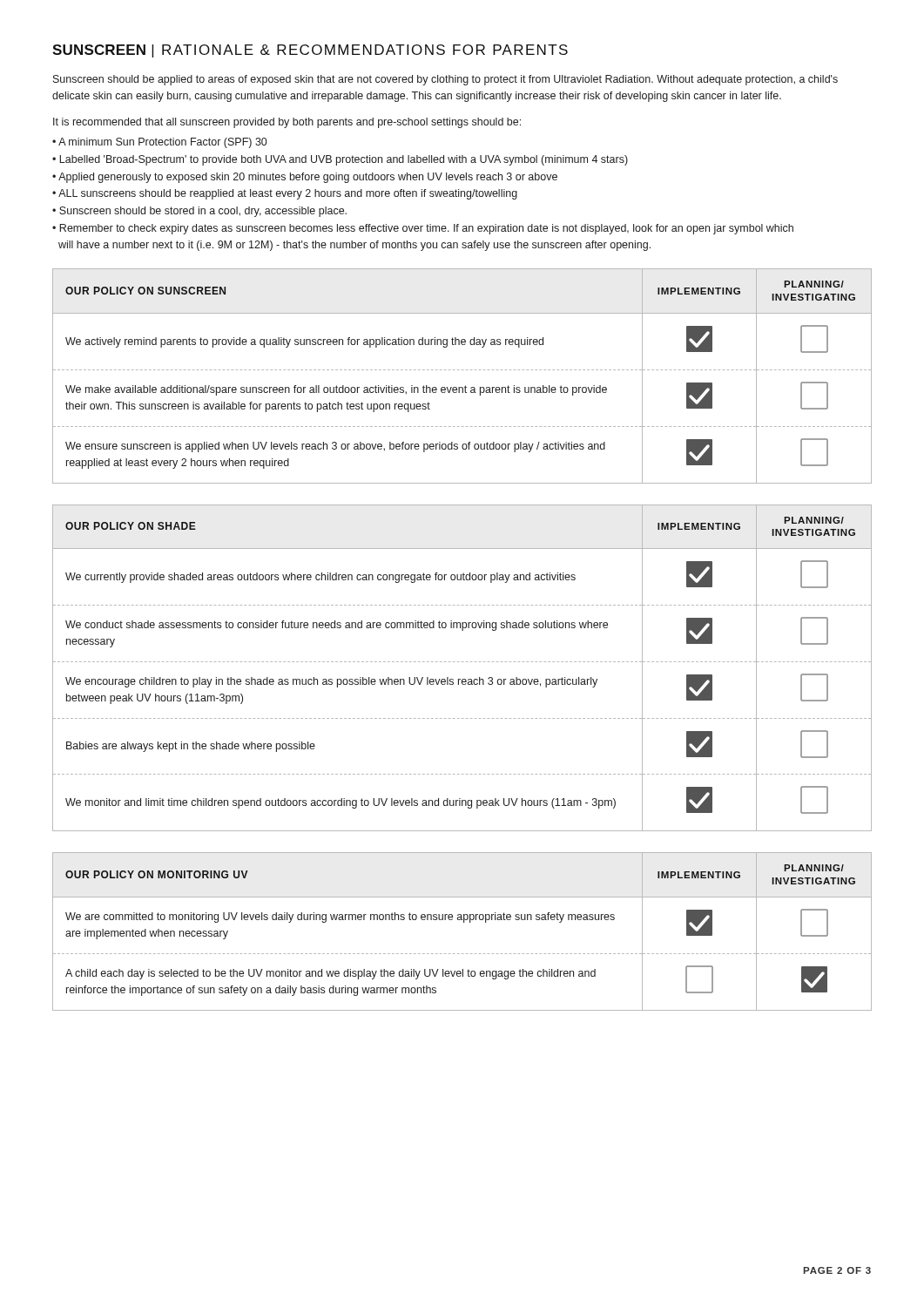
Task: Select the table that reads "We are committed to"
Action: (x=462, y=931)
